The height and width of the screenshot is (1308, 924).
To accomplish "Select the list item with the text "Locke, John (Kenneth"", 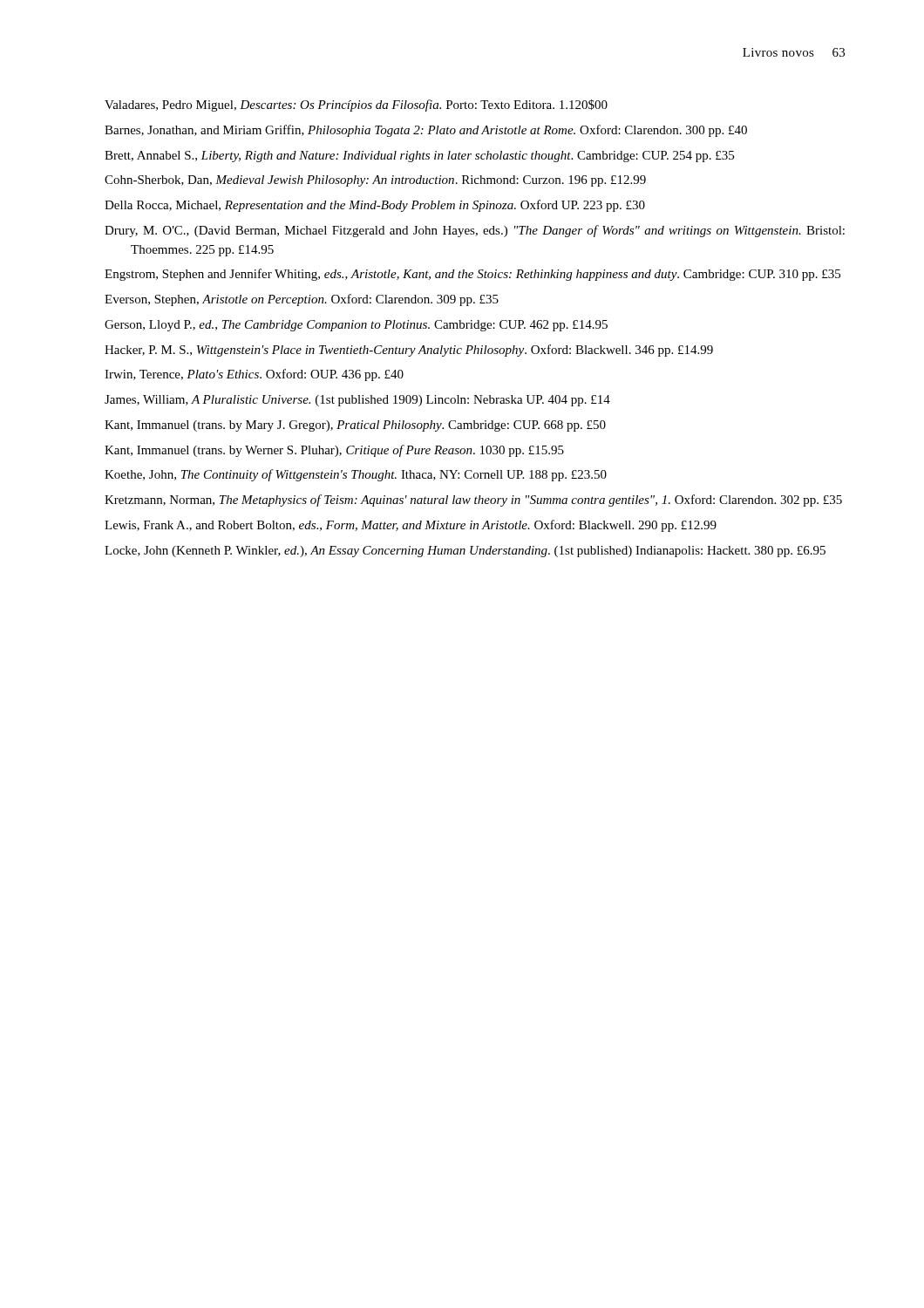I will point(465,550).
